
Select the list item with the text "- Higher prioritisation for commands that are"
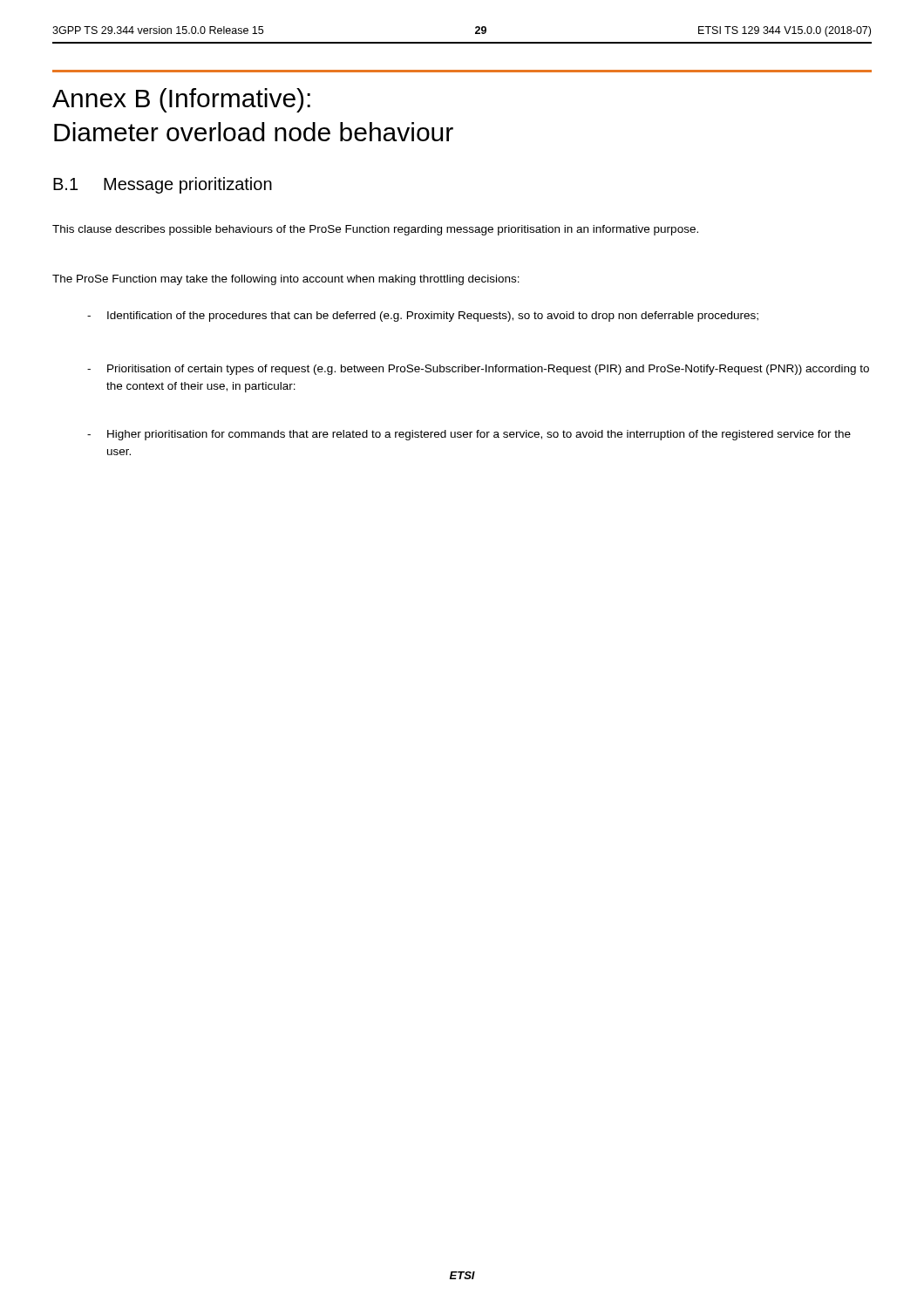point(462,443)
